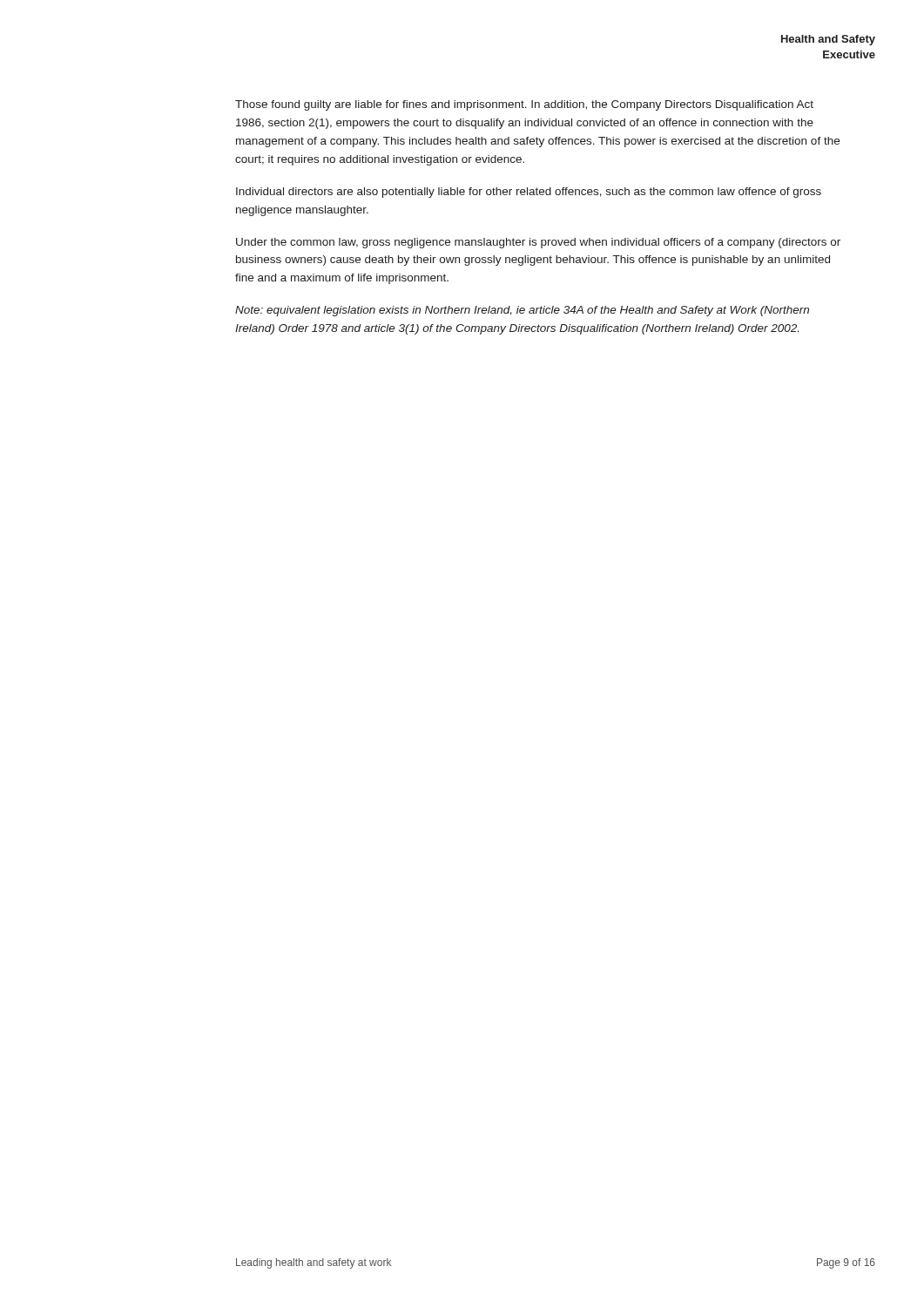Navigate to the text block starting "Note: equivalent legislation exists in Northern Ireland, ie"

click(540, 320)
